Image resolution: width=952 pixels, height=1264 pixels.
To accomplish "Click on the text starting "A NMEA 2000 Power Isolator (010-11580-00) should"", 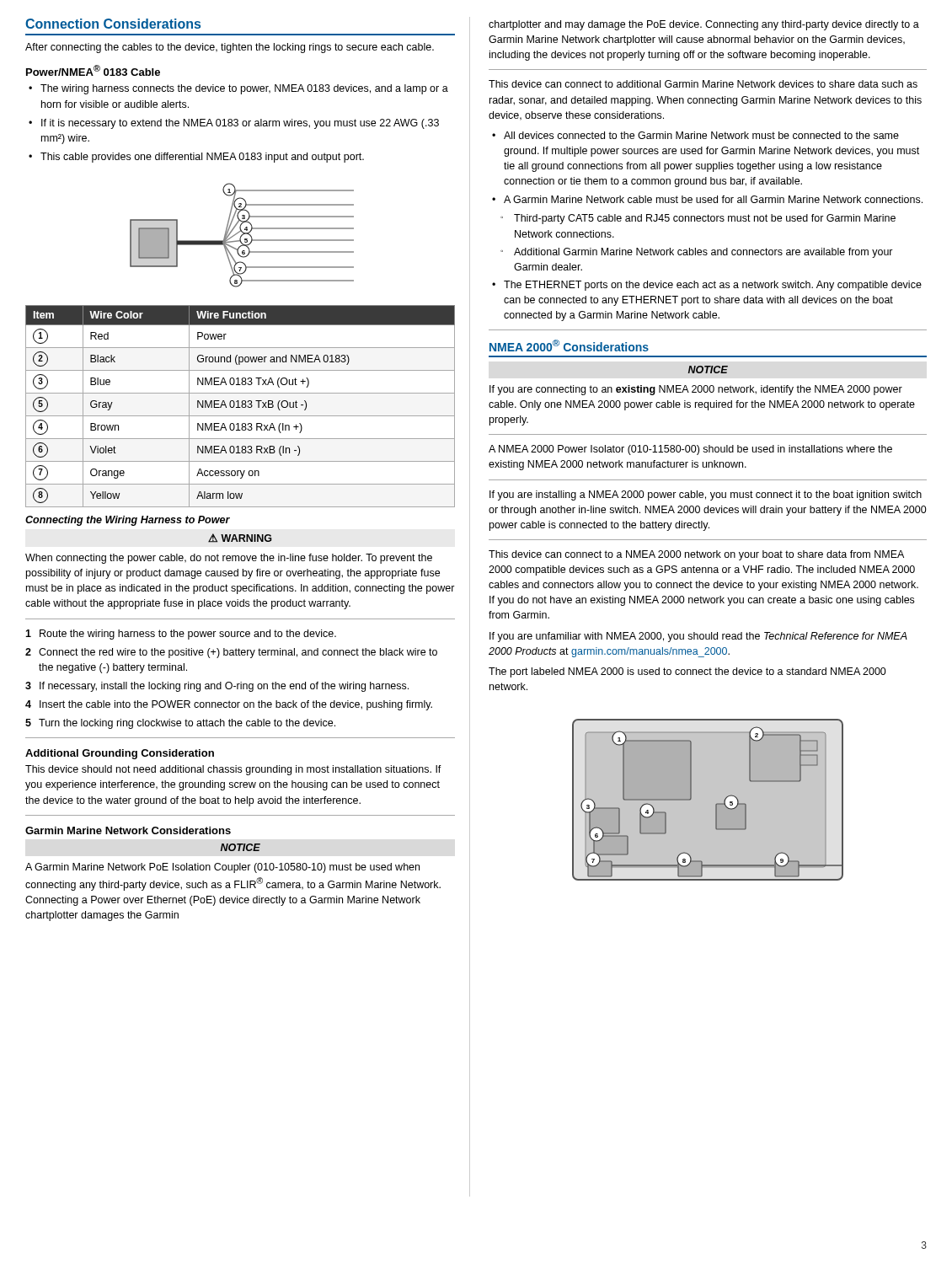I will click(x=691, y=457).
